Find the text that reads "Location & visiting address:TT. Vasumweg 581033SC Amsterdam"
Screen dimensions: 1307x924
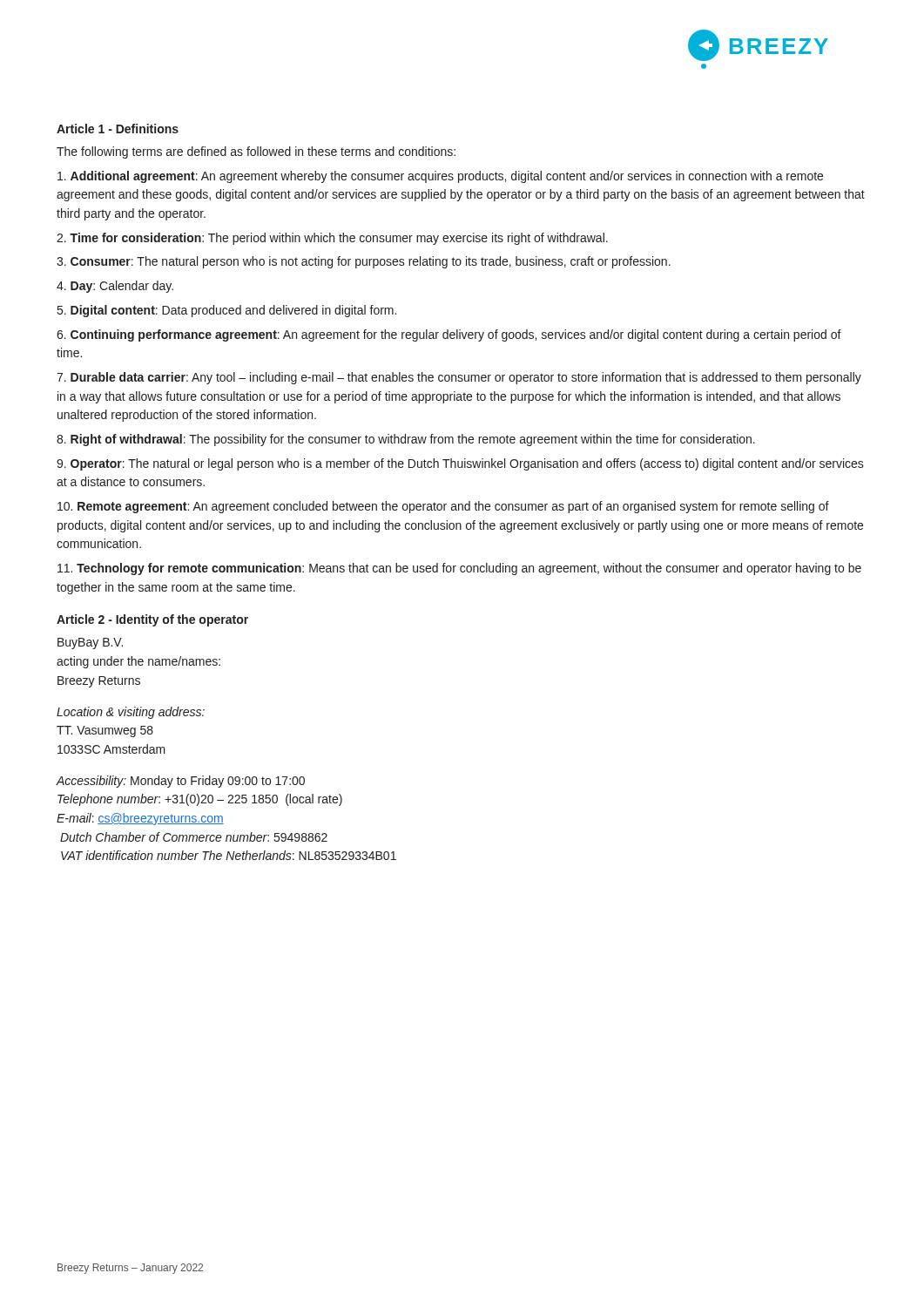click(x=131, y=730)
